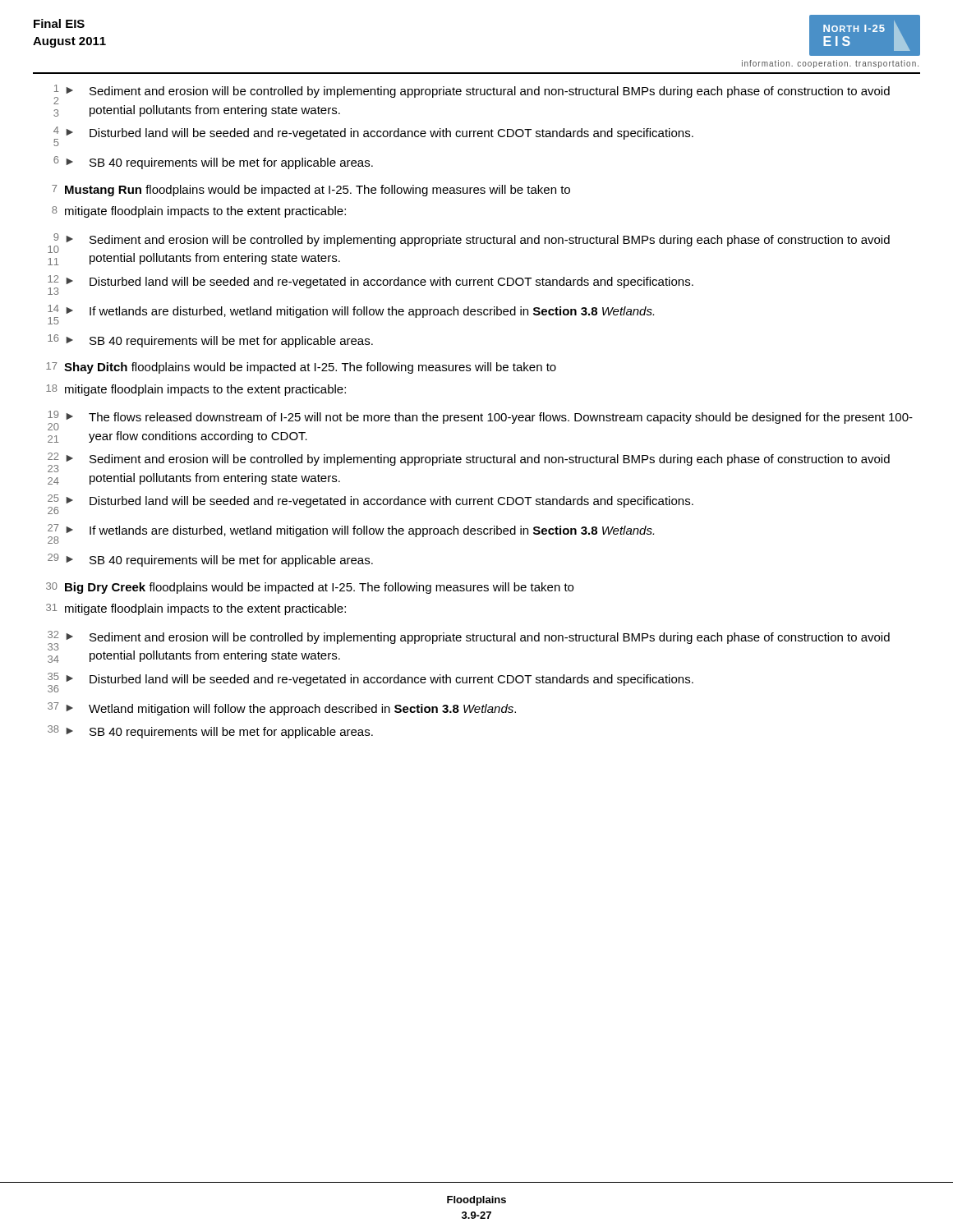The width and height of the screenshot is (953, 1232).
Task: Click on the block starting "6 ► SB 40 requirements will be"
Action: pos(213,163)
